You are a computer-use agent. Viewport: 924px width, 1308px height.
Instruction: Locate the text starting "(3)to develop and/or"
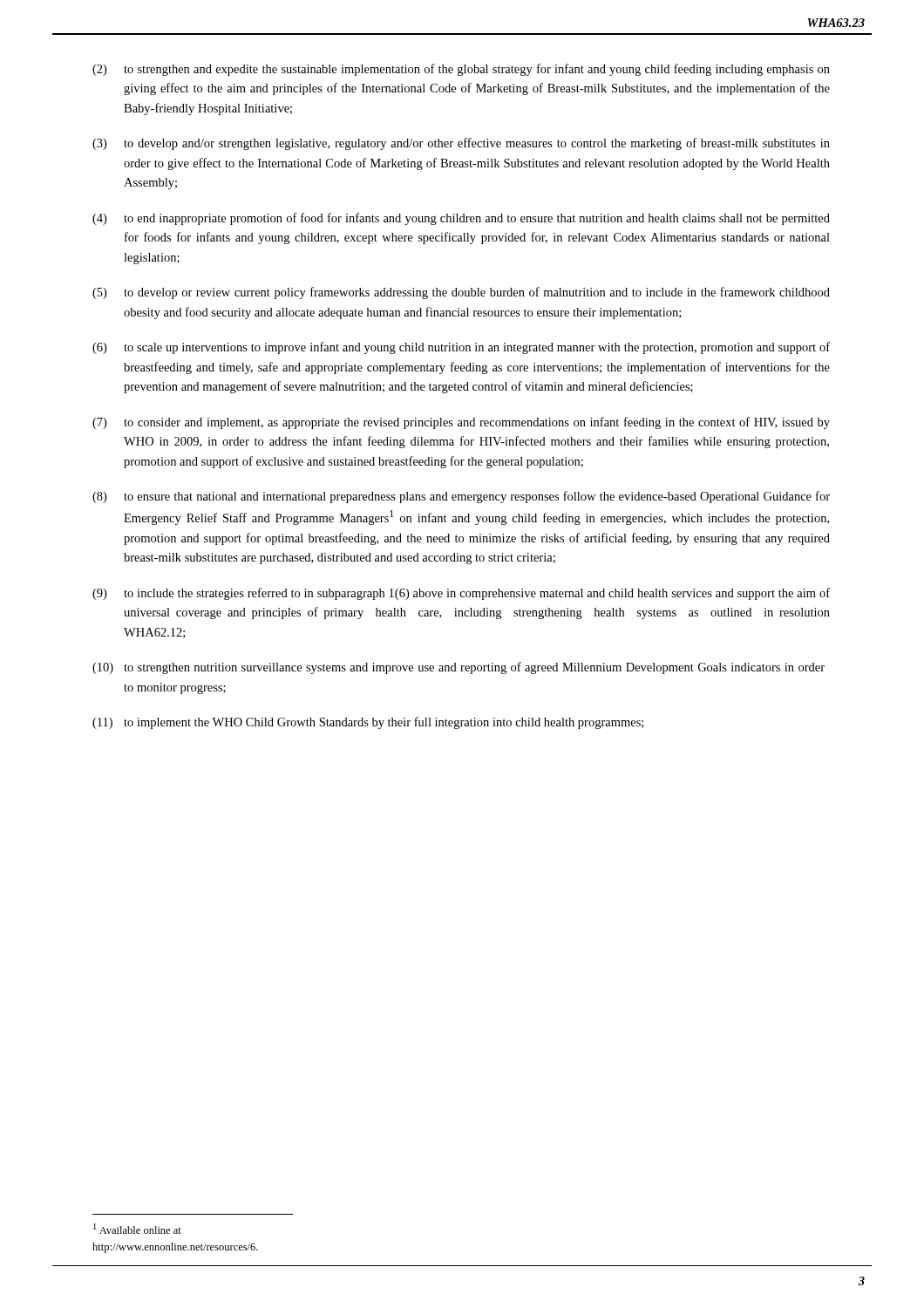[x=461, y=163]
